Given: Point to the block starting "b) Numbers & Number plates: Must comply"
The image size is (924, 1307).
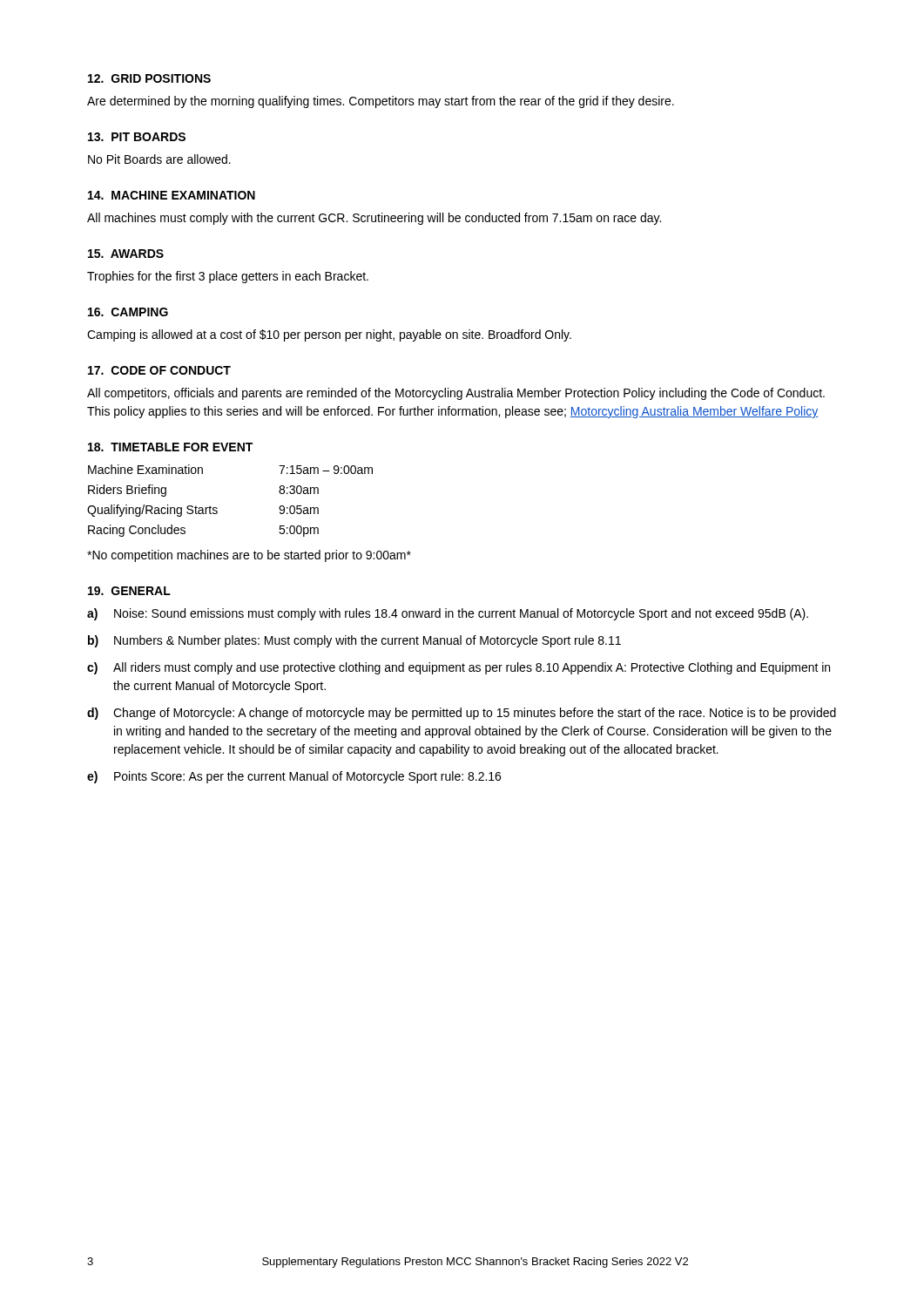Looking at the screenshot, I should pyautogui.click(x=462, y=641).
